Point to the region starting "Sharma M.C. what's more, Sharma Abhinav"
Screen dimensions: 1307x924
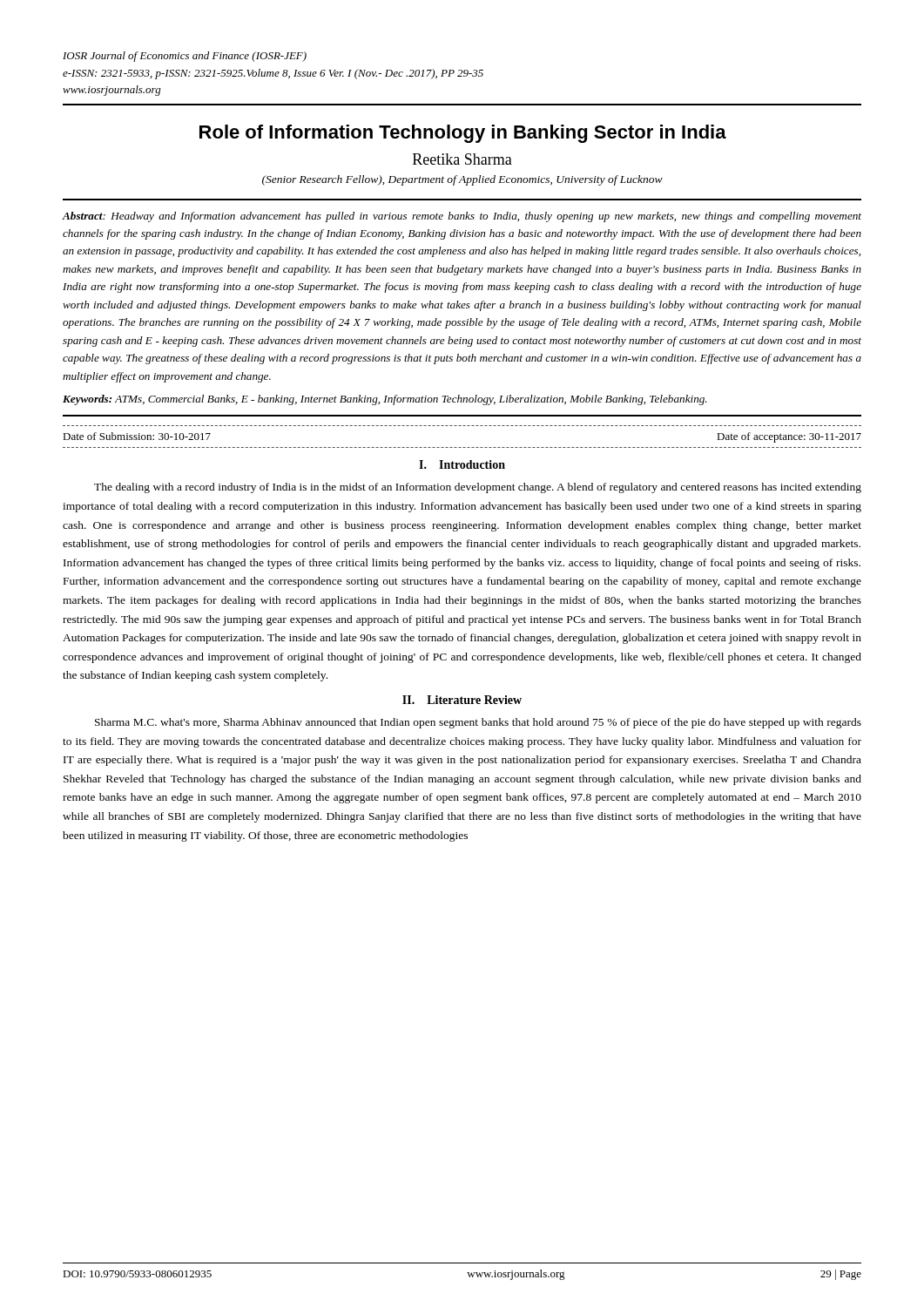[462, 778]
